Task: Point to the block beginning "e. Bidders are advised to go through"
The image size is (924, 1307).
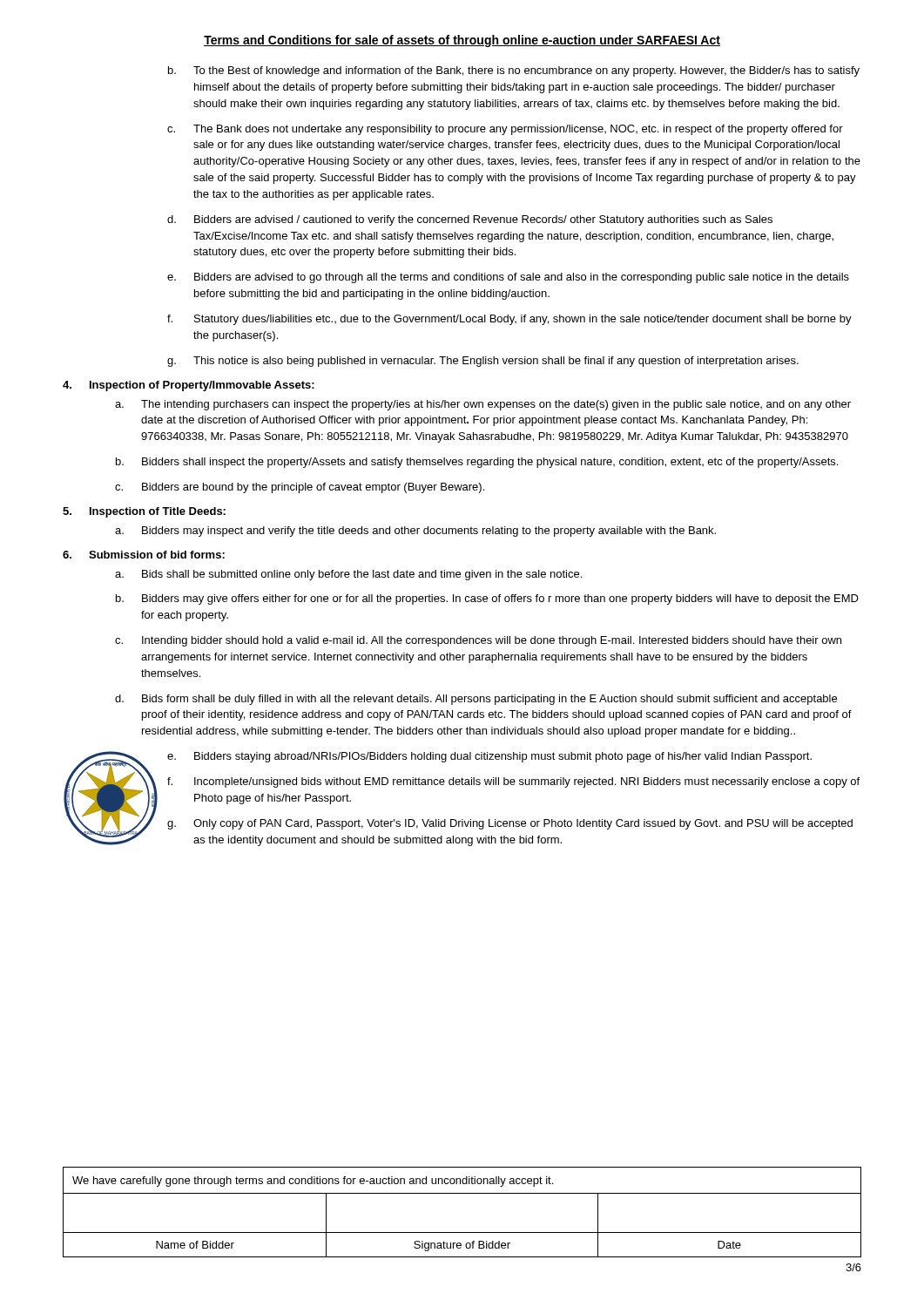Action: (x=514, y=286)
